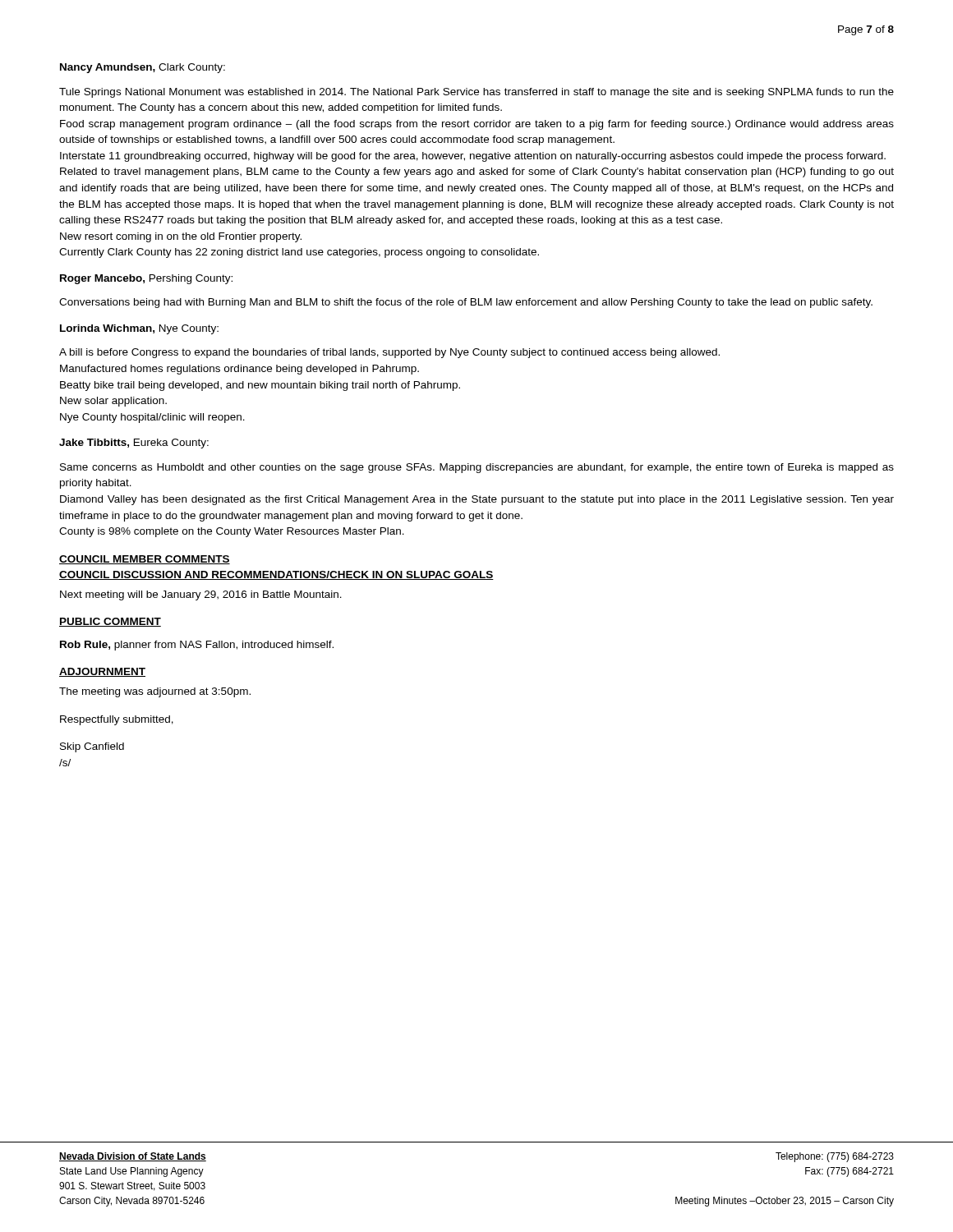Point to the text starting "Nancy Amundsen, Clark County:"

click(143, 68)
